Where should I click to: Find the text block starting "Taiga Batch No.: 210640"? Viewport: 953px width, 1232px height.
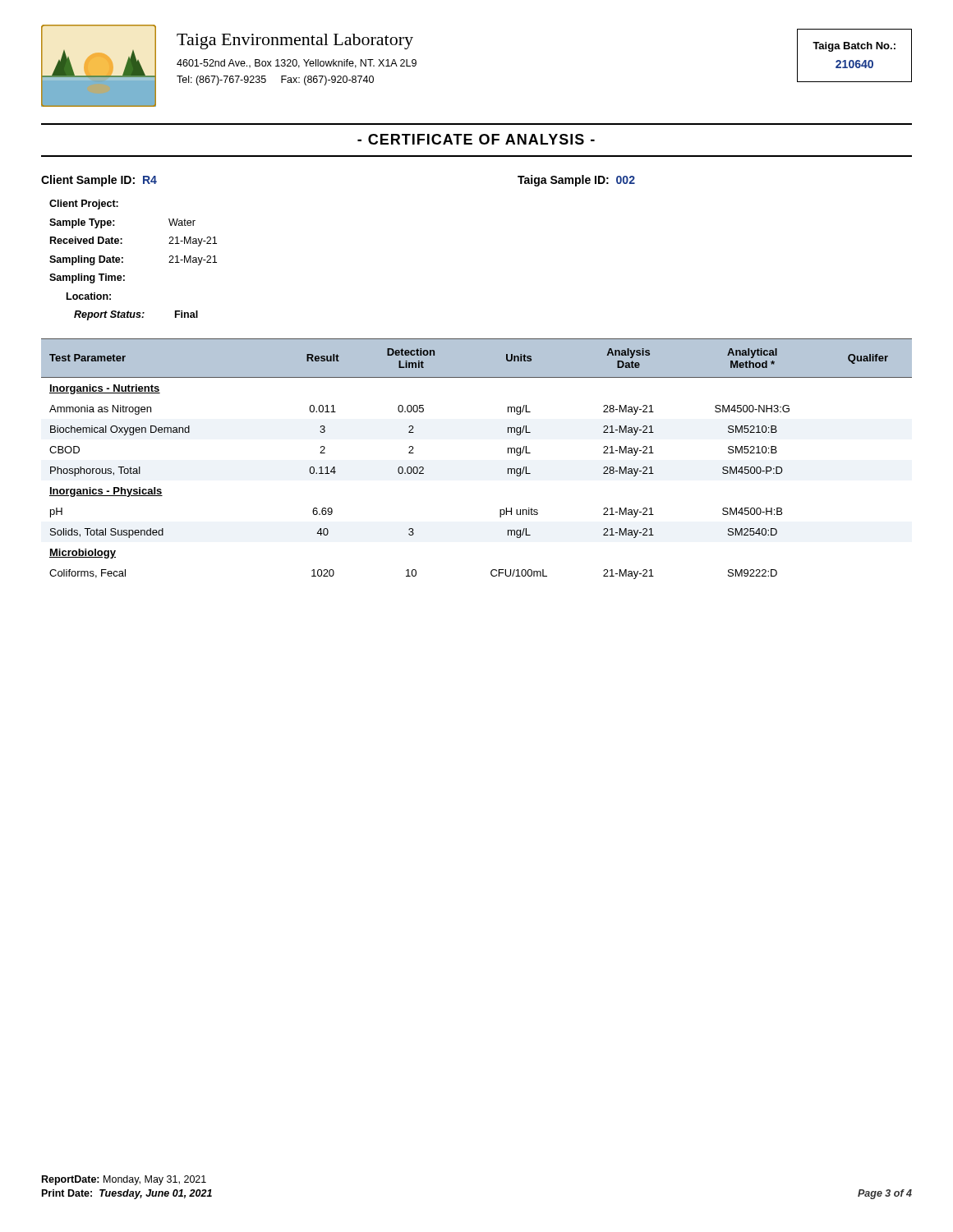[x=855, y=56]
